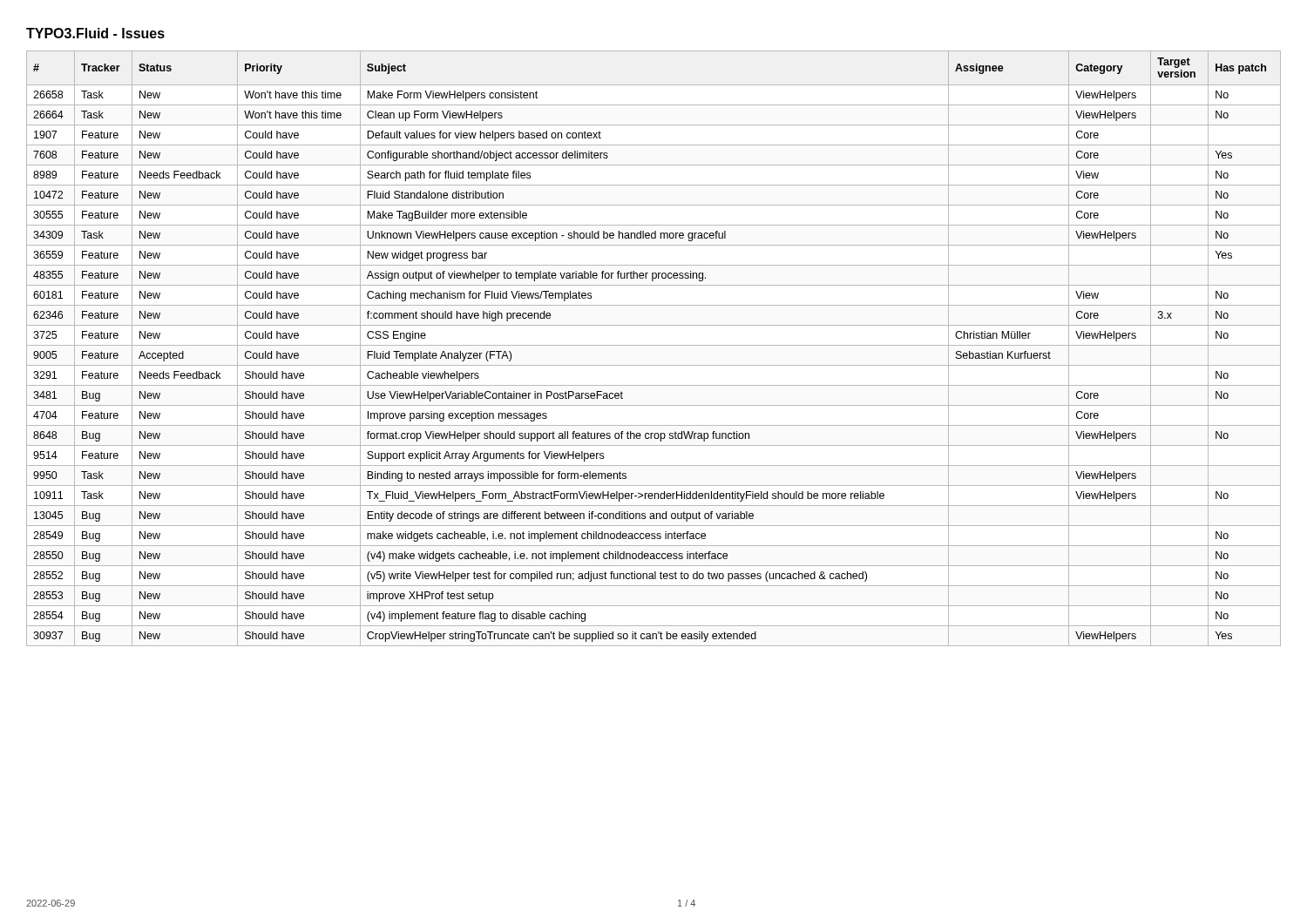Image resolution: width=1307 pixels, height=924 pixels.
Task: Locate the title that says "TYPO3.Fluid - Issues"
Action: click(95, 34)
